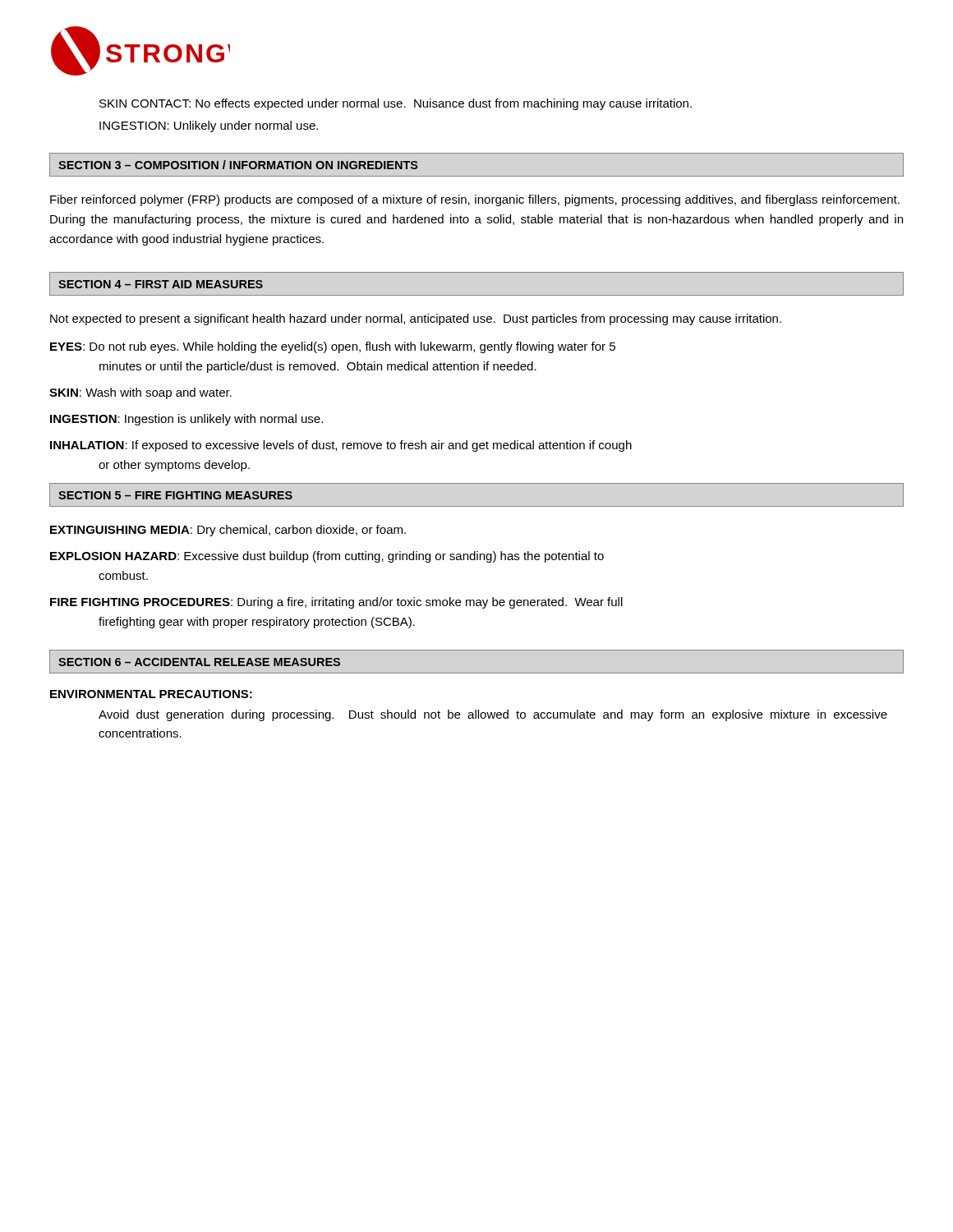Find the passage starting "SECTION 6 – ACCIDENTAL RELEASE MEASURES"
The height and width of the screenshot is (1232, 953).
[200, 662]
